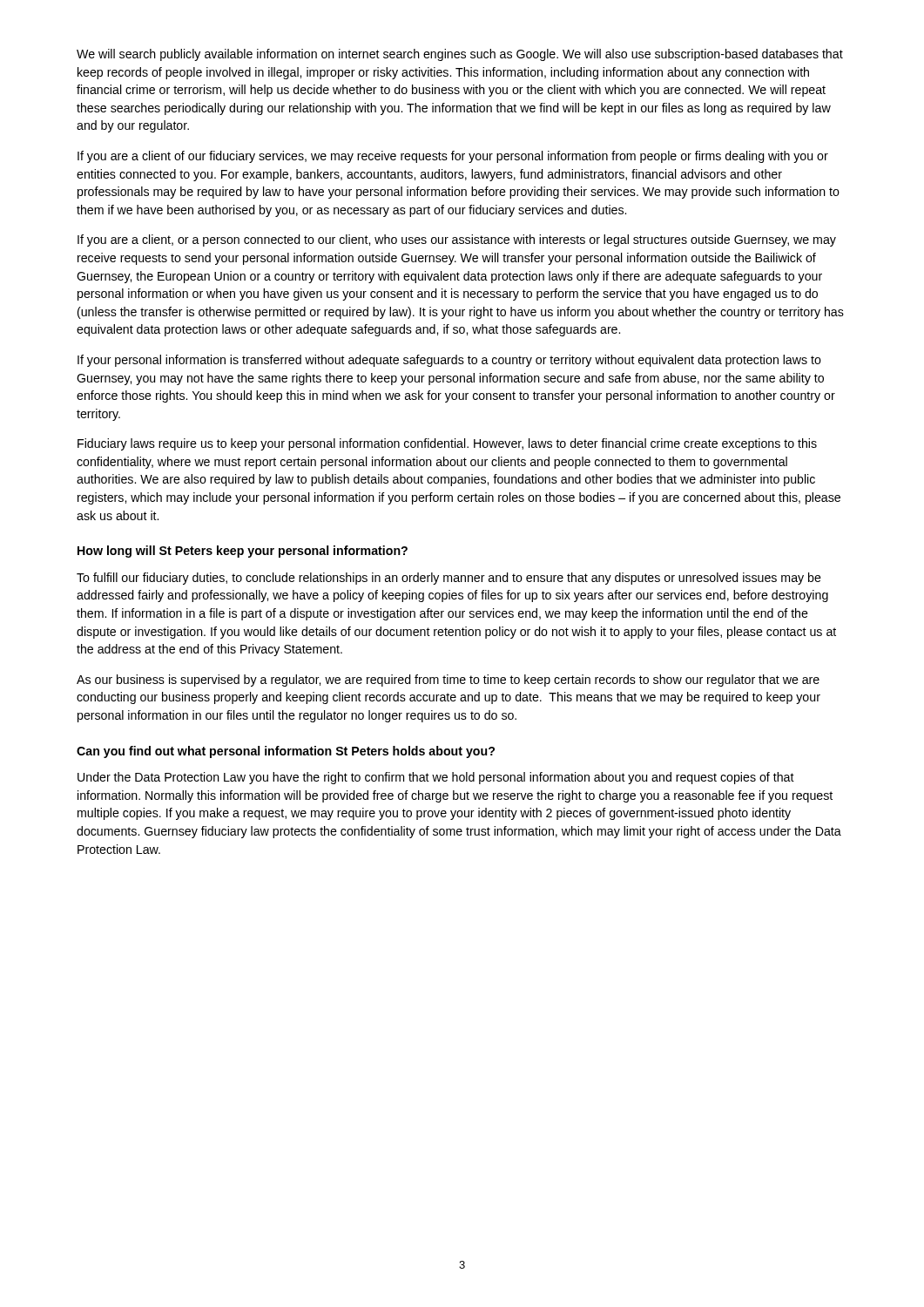The width and height of the screenshot is (924, 1307).
Task: Select the text block starting "As our business is supervised by a"
Action: click(448, 697)
